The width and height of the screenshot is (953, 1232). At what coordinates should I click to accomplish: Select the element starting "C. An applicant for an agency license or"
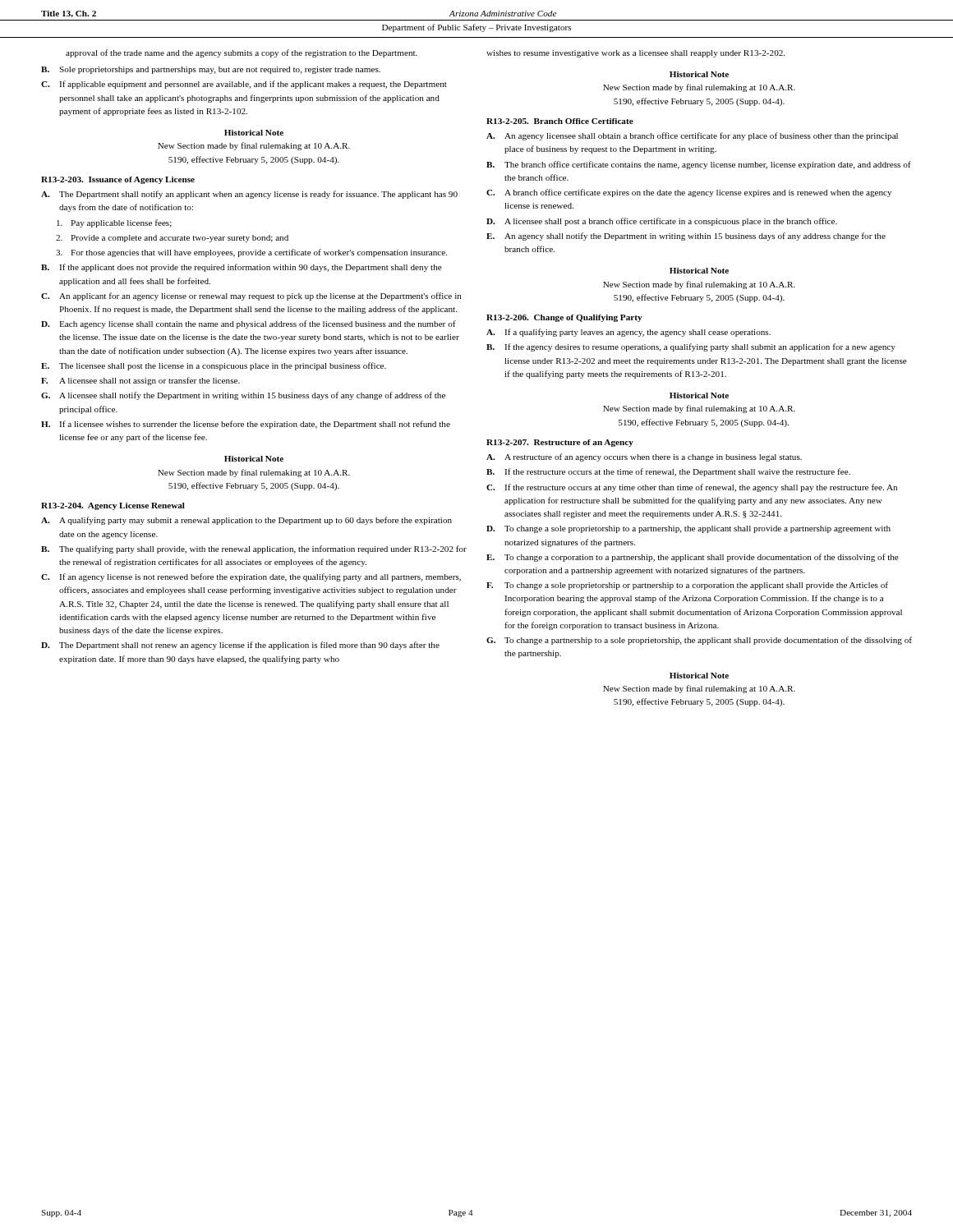click(x=254, y=302)
